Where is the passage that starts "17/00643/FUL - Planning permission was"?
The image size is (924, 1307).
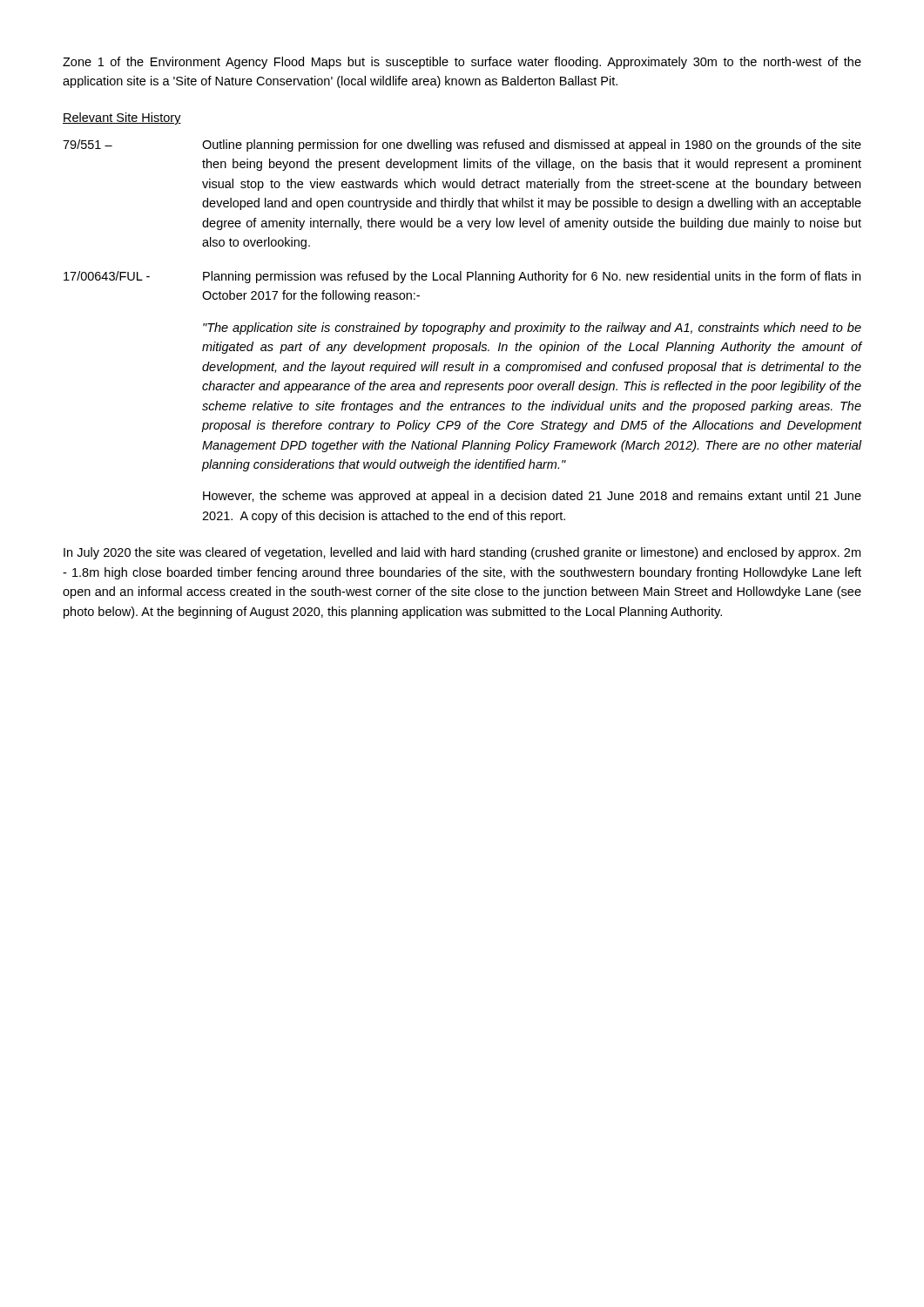coord(462,396)
